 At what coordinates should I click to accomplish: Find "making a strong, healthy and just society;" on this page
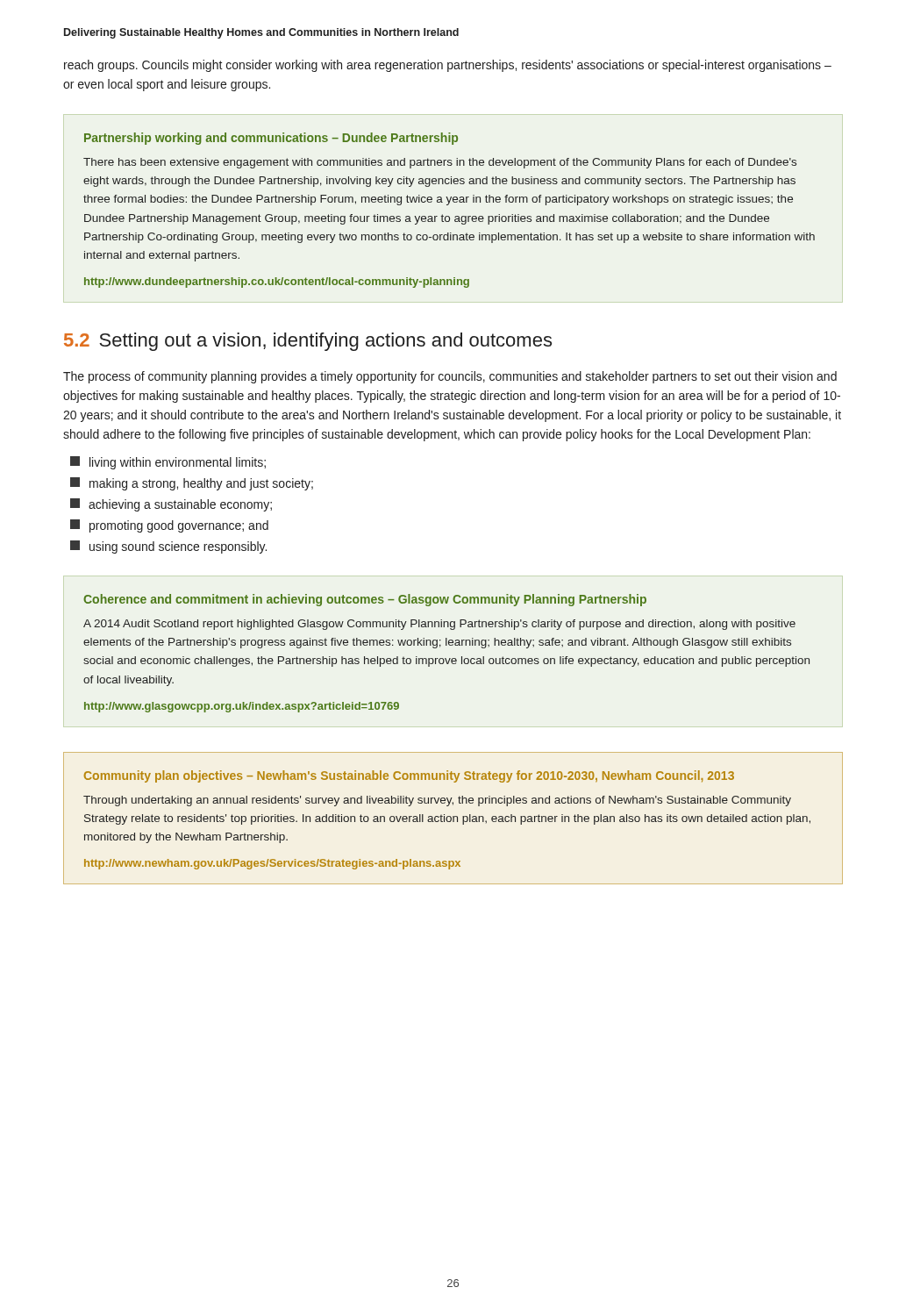[x=192, y=484]
